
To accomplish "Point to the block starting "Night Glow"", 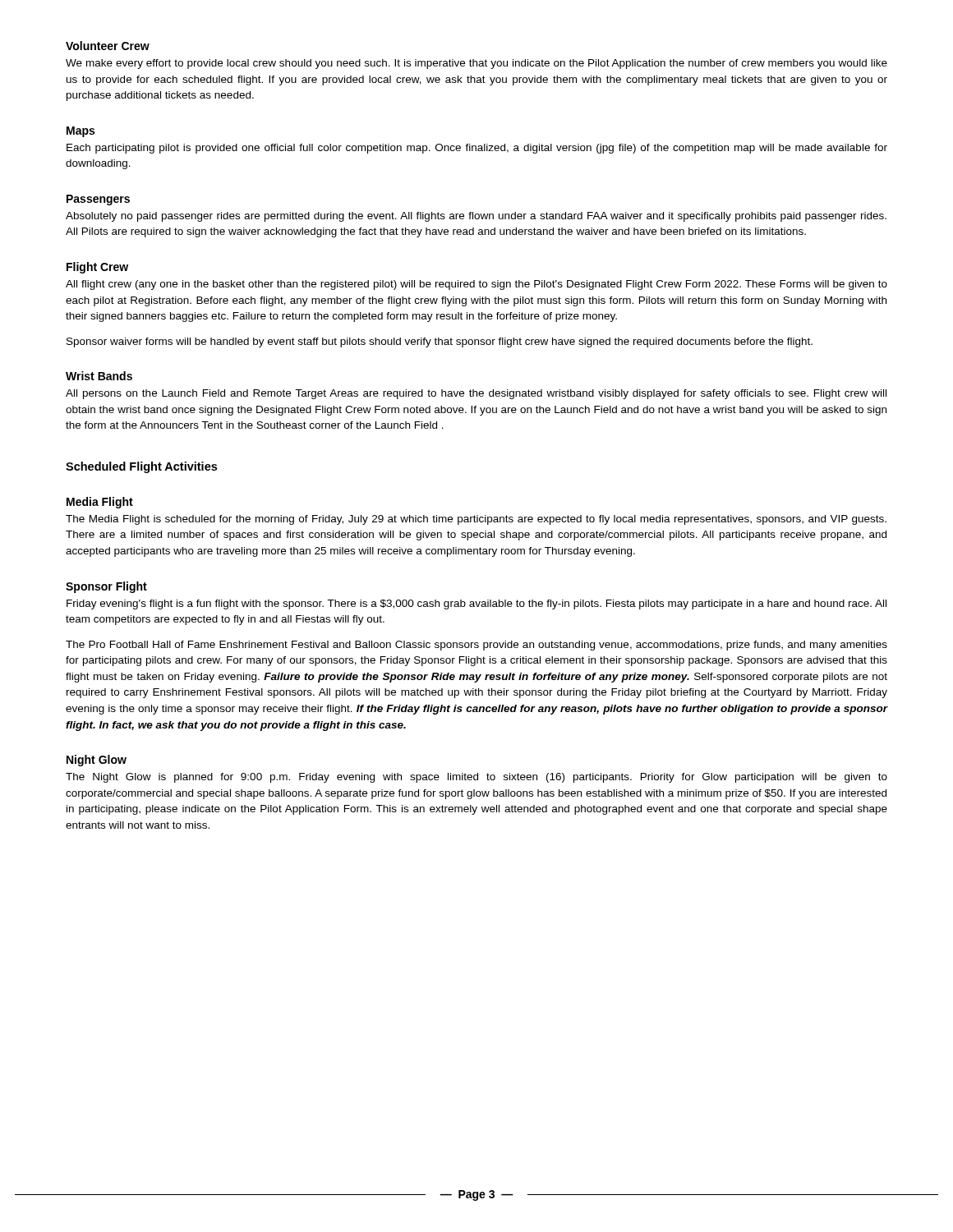I will tap(96, 760).
